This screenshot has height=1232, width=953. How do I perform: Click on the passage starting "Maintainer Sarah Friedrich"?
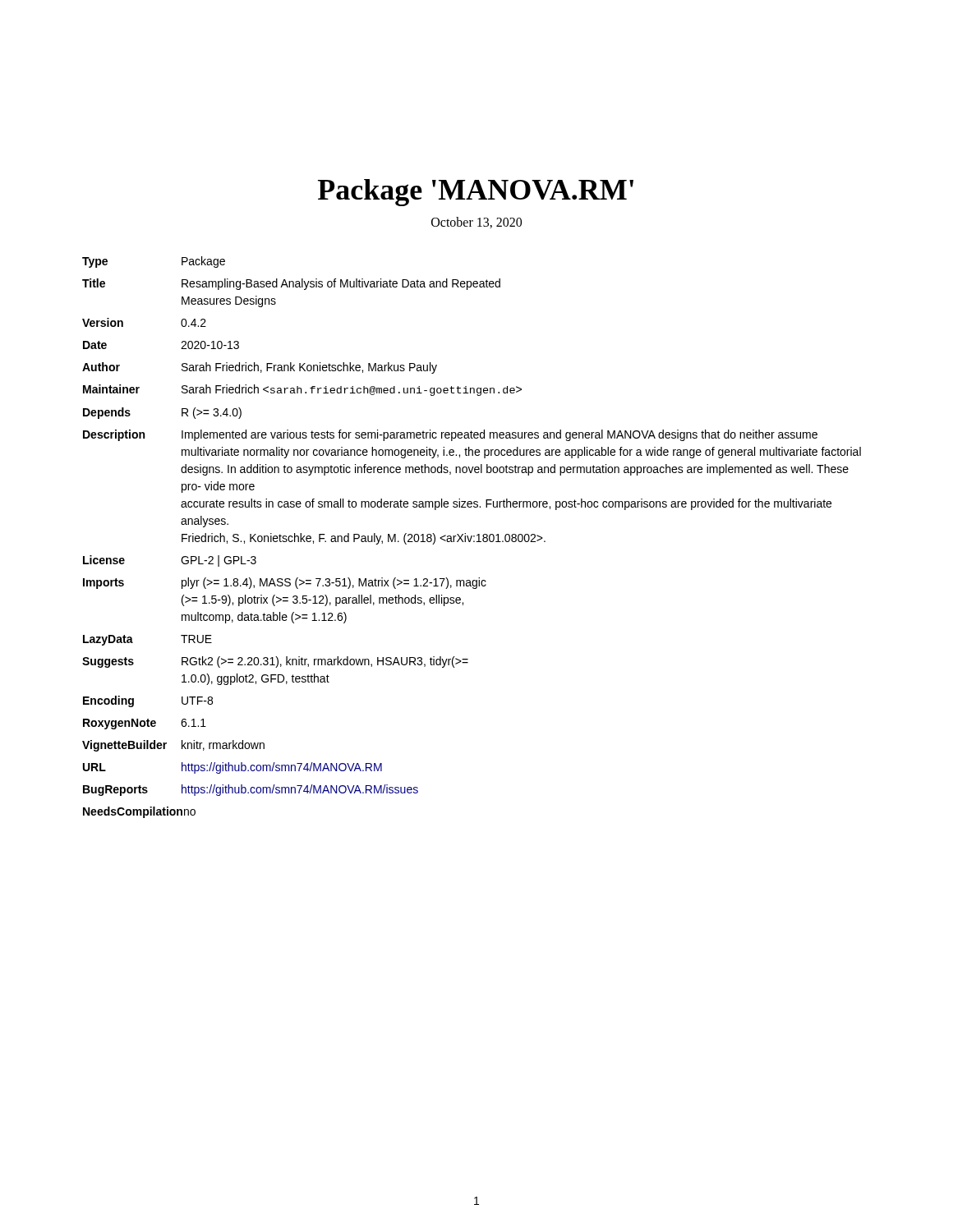(x=476, y=390)
